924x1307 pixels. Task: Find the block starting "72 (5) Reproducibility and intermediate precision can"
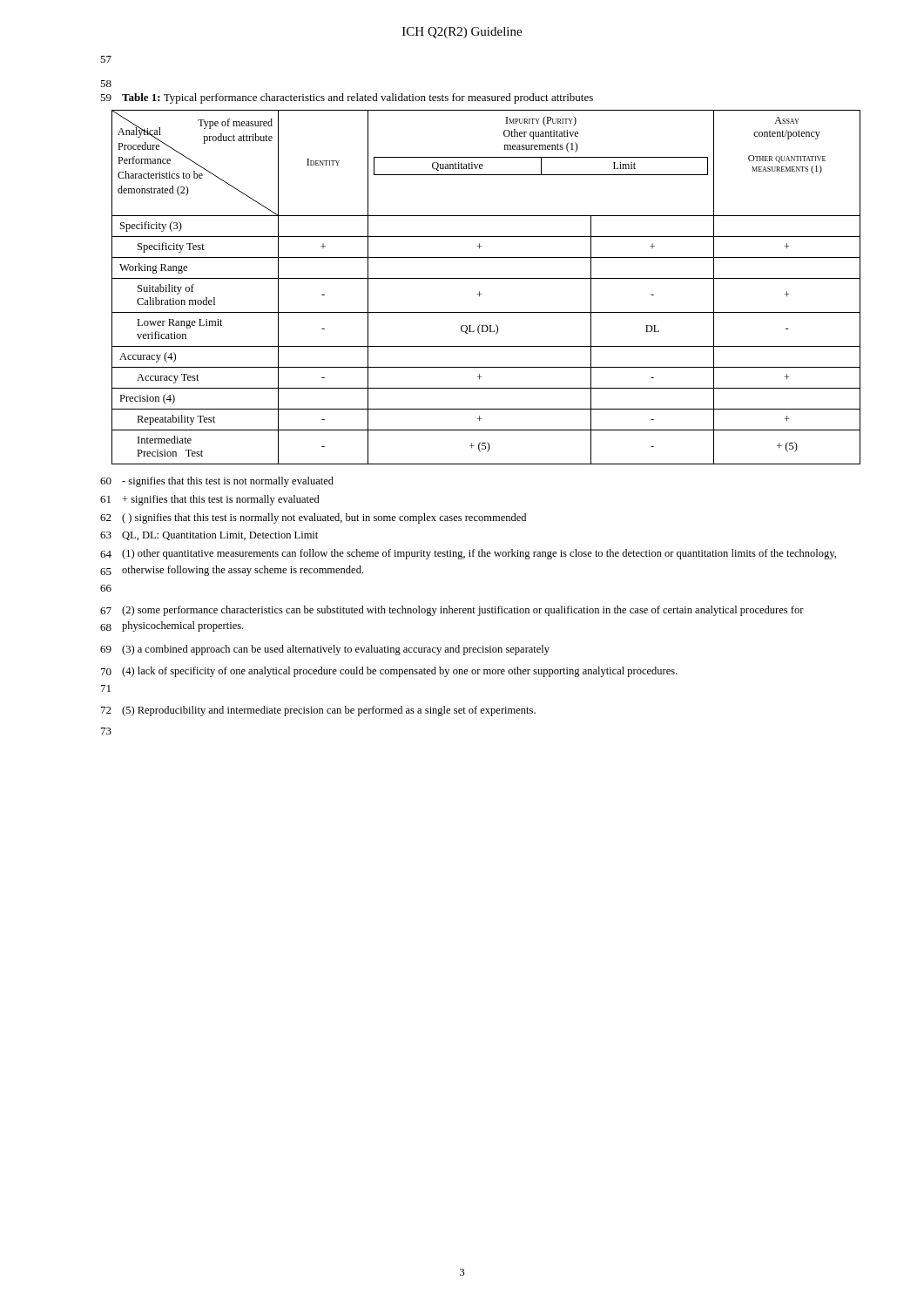coord(462,710)
